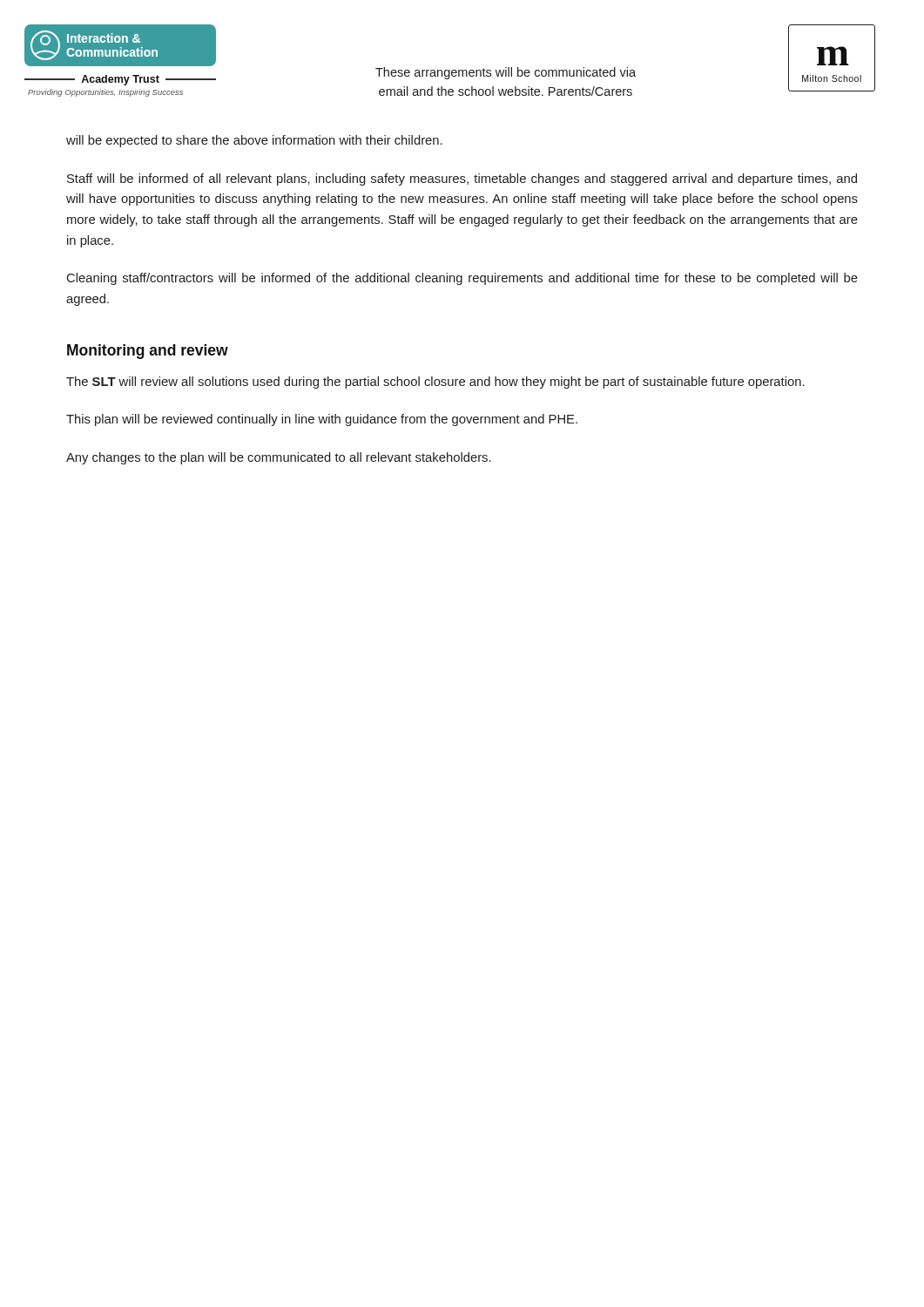The height and width of the screenshot is (1307, 924).
Task: Find the section header containing "Monitoring and review"
Action: coord(147,350)
